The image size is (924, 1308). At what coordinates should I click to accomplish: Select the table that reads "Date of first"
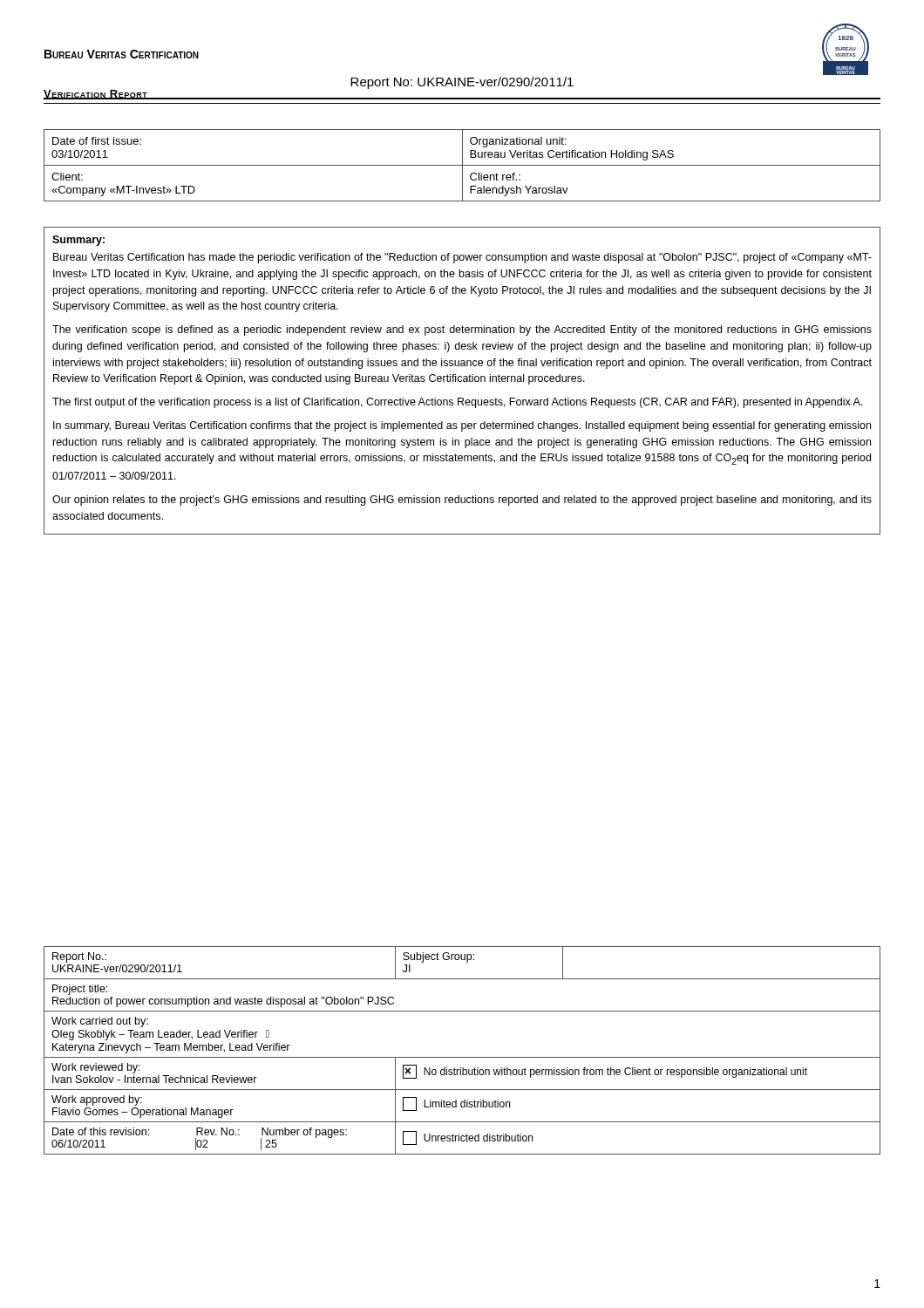[462, 165]
